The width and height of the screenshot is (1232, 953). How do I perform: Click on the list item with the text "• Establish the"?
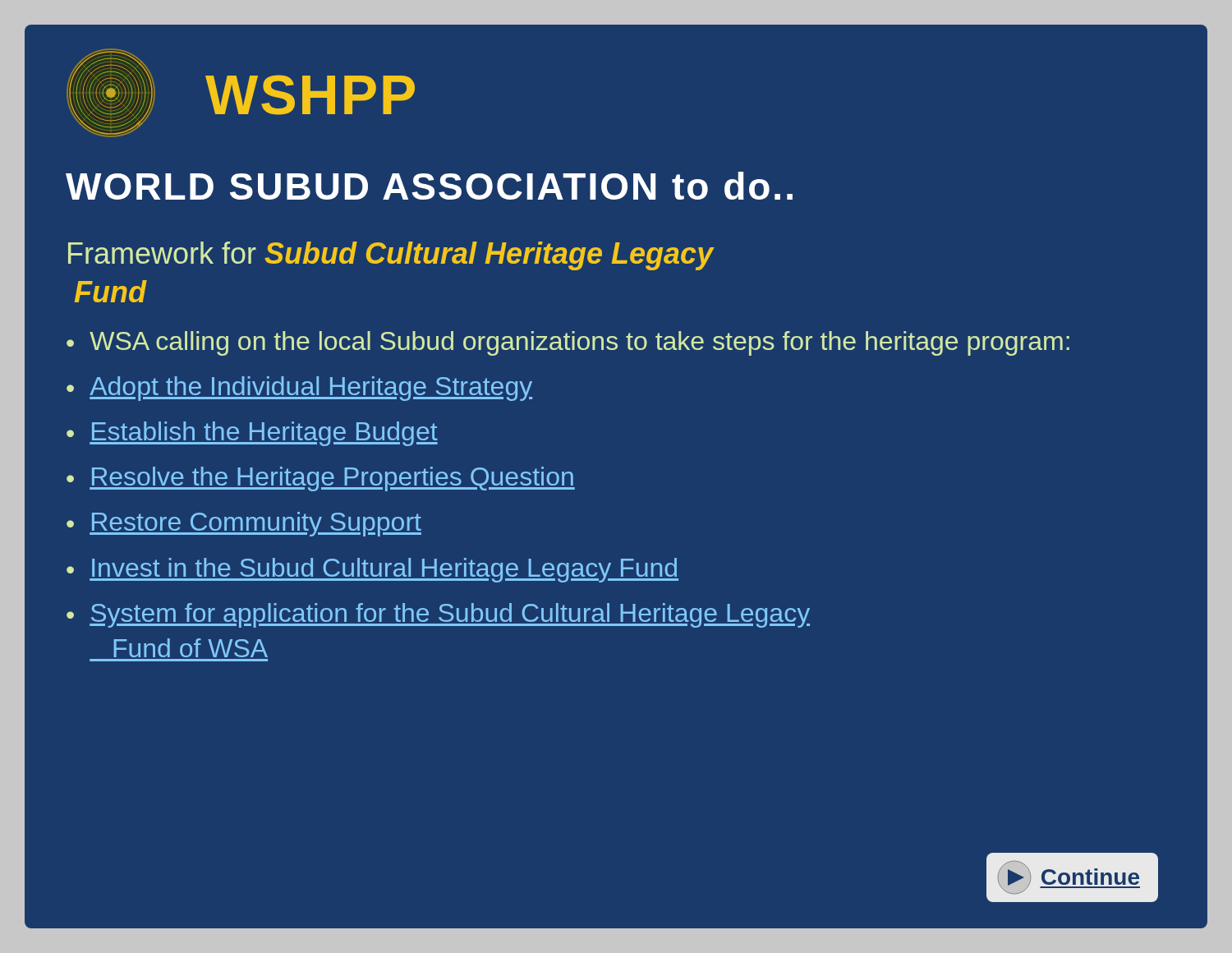pos(252,433)
